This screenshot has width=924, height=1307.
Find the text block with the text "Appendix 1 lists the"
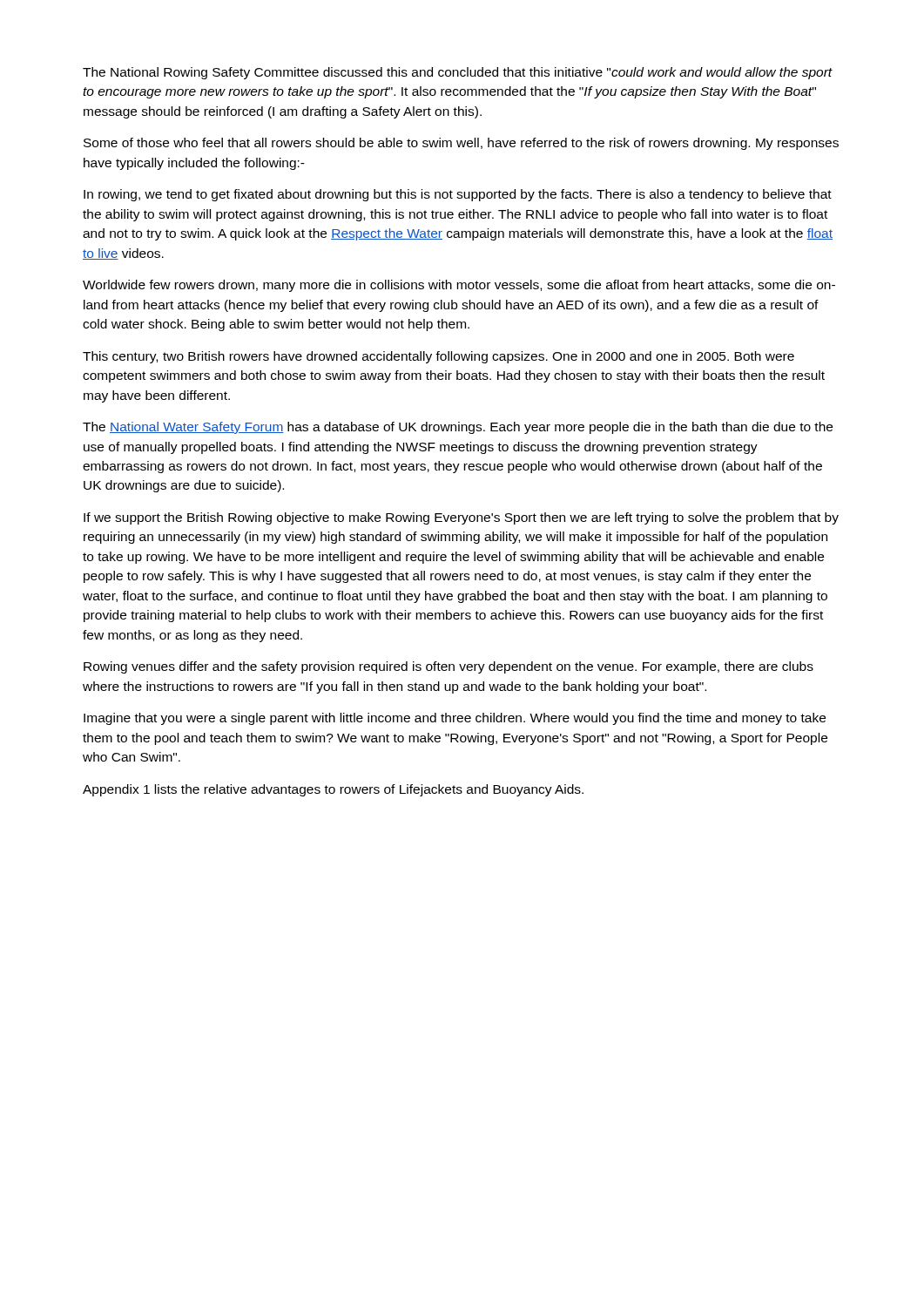coord(462,789)
